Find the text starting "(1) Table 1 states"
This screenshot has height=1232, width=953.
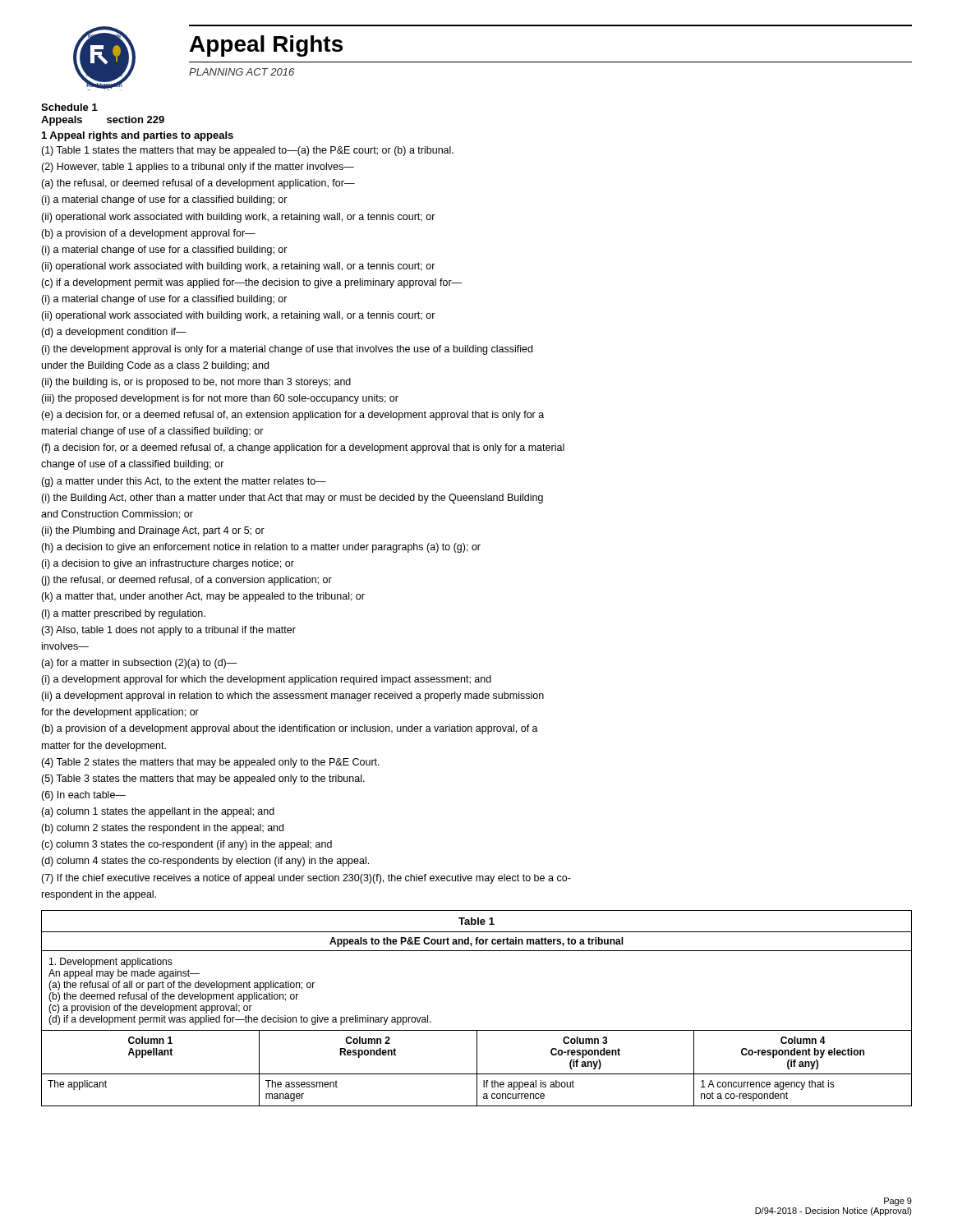tap(247, 151)
